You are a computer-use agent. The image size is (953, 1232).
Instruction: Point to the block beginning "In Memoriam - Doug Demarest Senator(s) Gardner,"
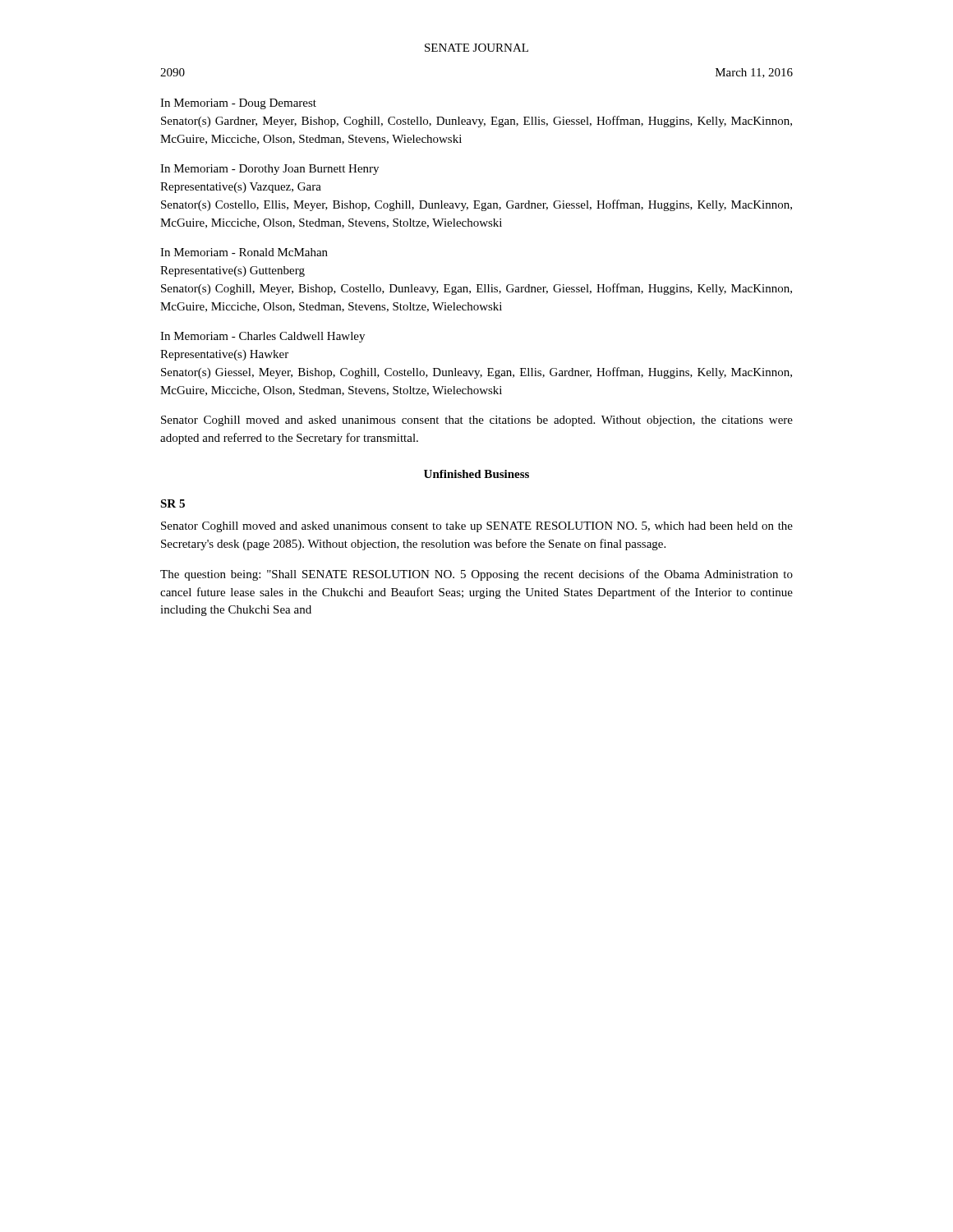click(476, 121)
